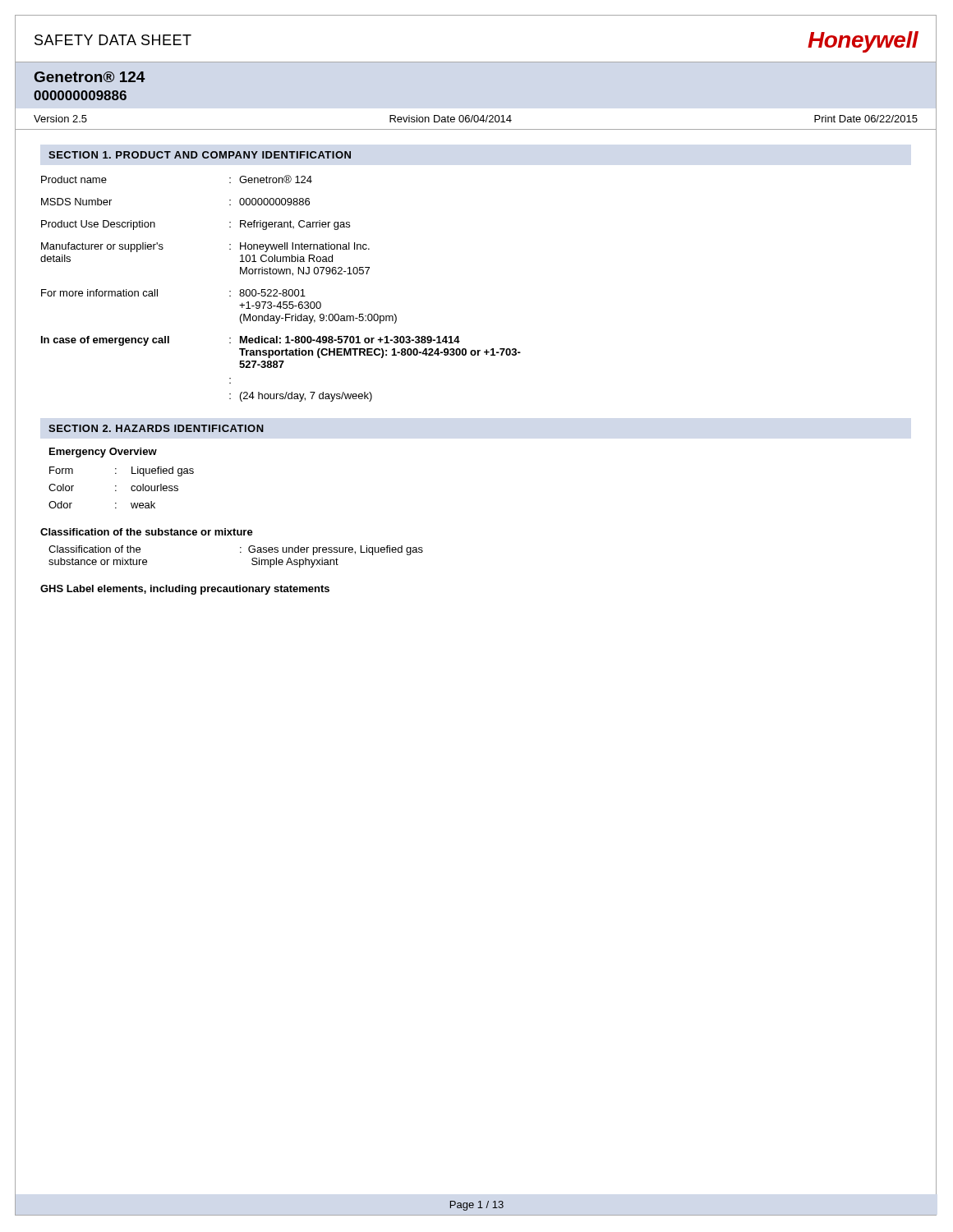953x1232 pixels.
Task: Find "800-522-8001 +1-973-455-6300 (Monday-Friday, 9:00am-5:00pm)" on this page
Action: [318, 305]
